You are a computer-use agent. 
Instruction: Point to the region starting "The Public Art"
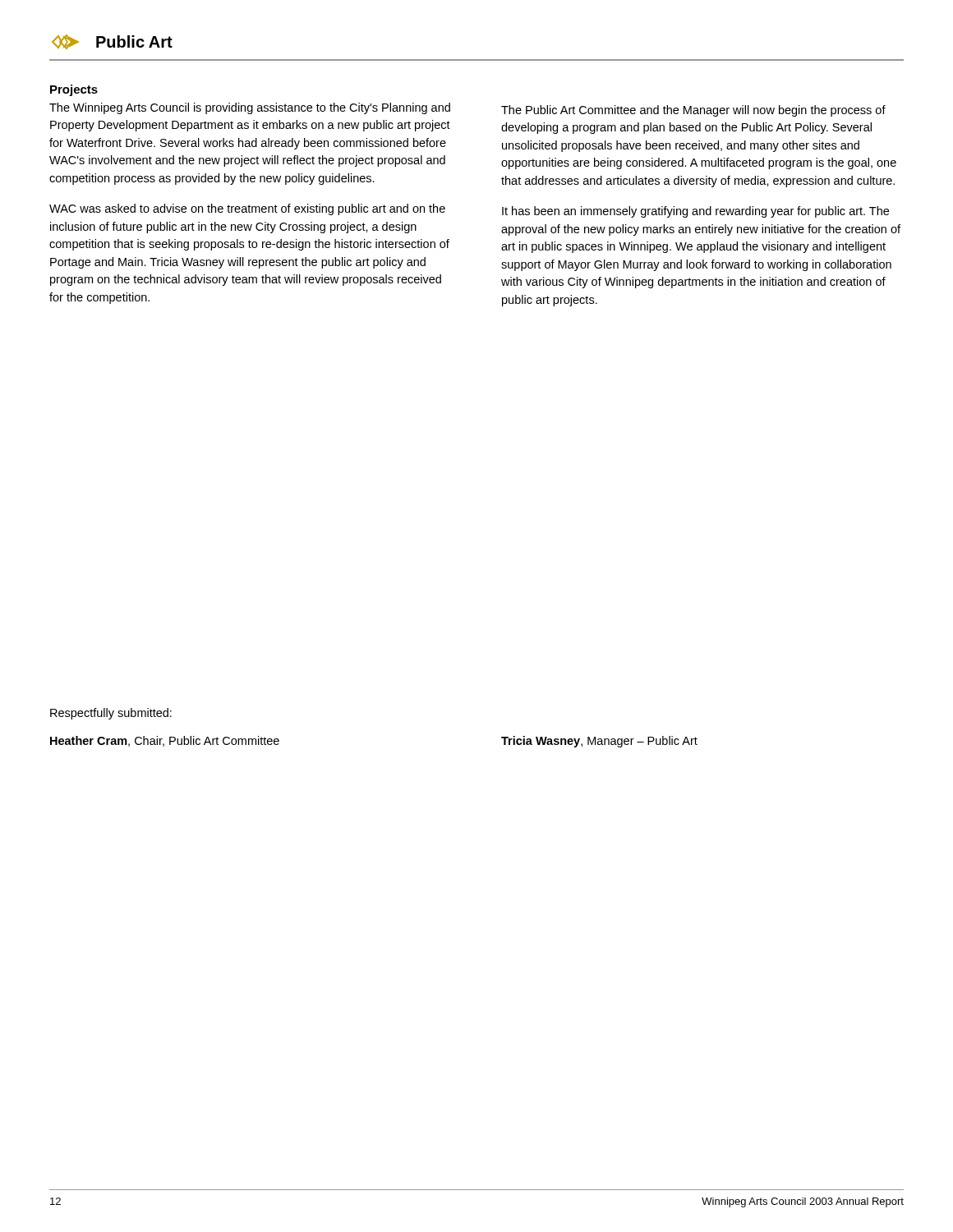point(699,145)
